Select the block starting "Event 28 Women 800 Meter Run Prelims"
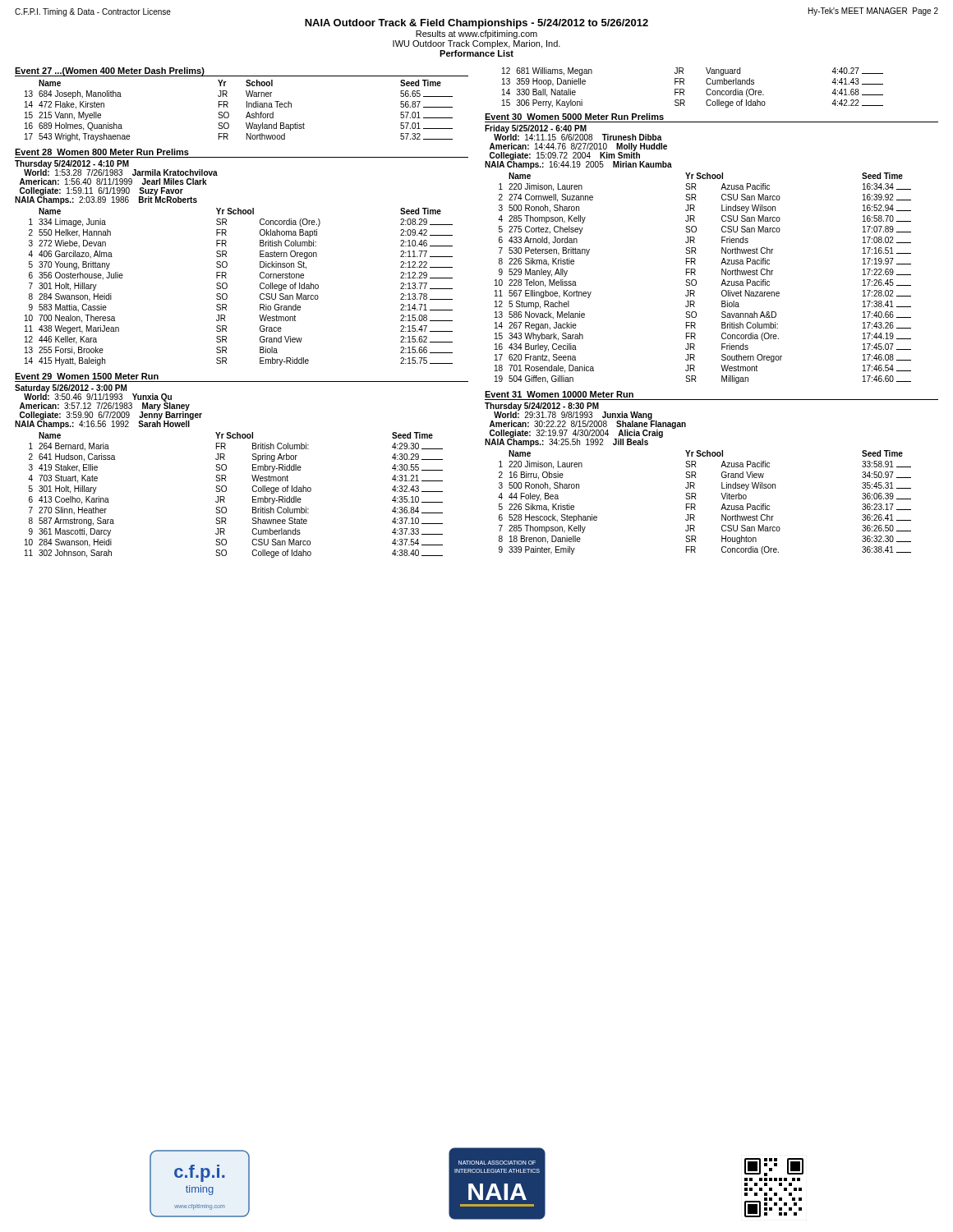The width and height of the screenshot is (953, 1232). coord(102,152)
